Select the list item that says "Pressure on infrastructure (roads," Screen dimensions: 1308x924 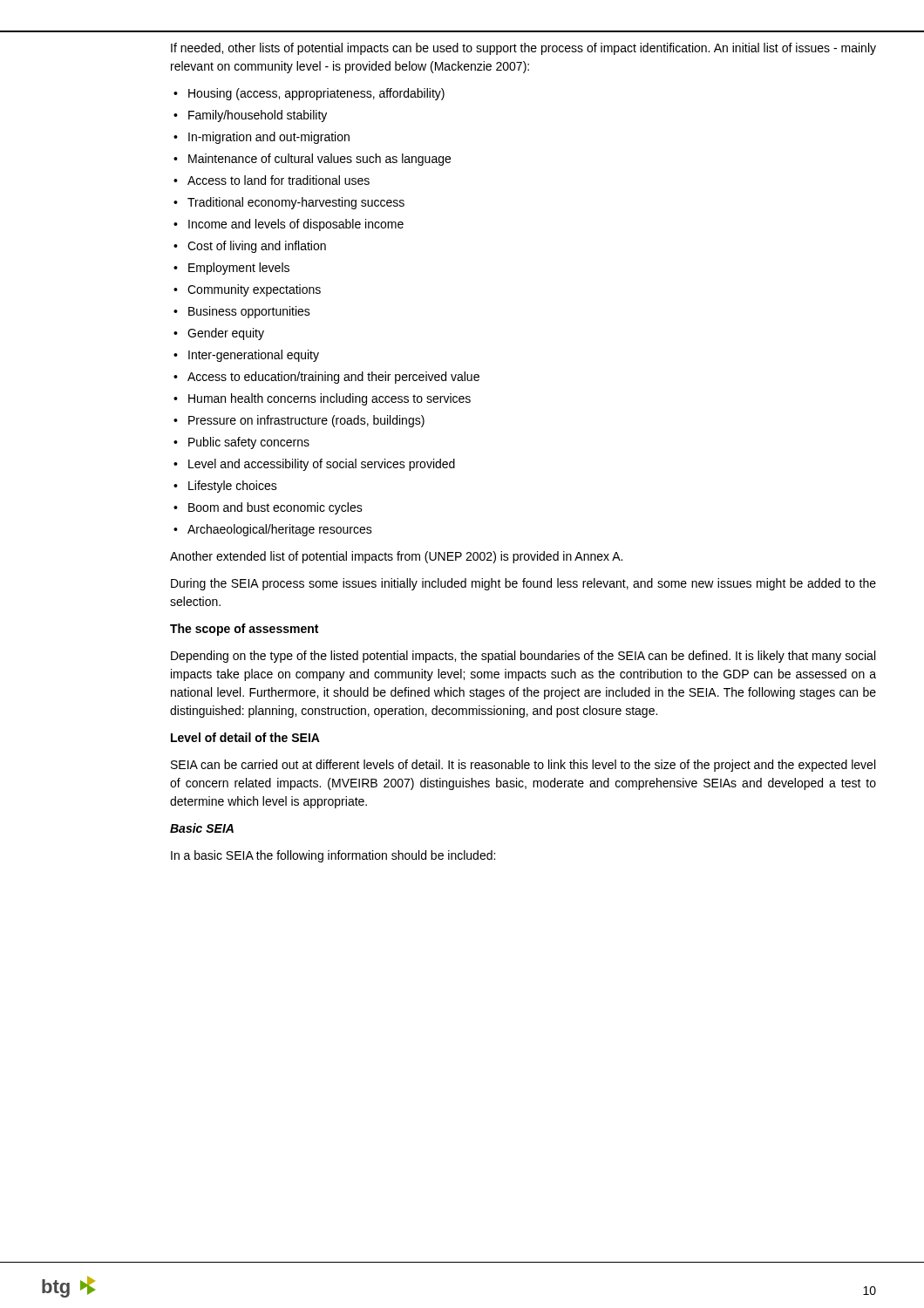[306, 420]
